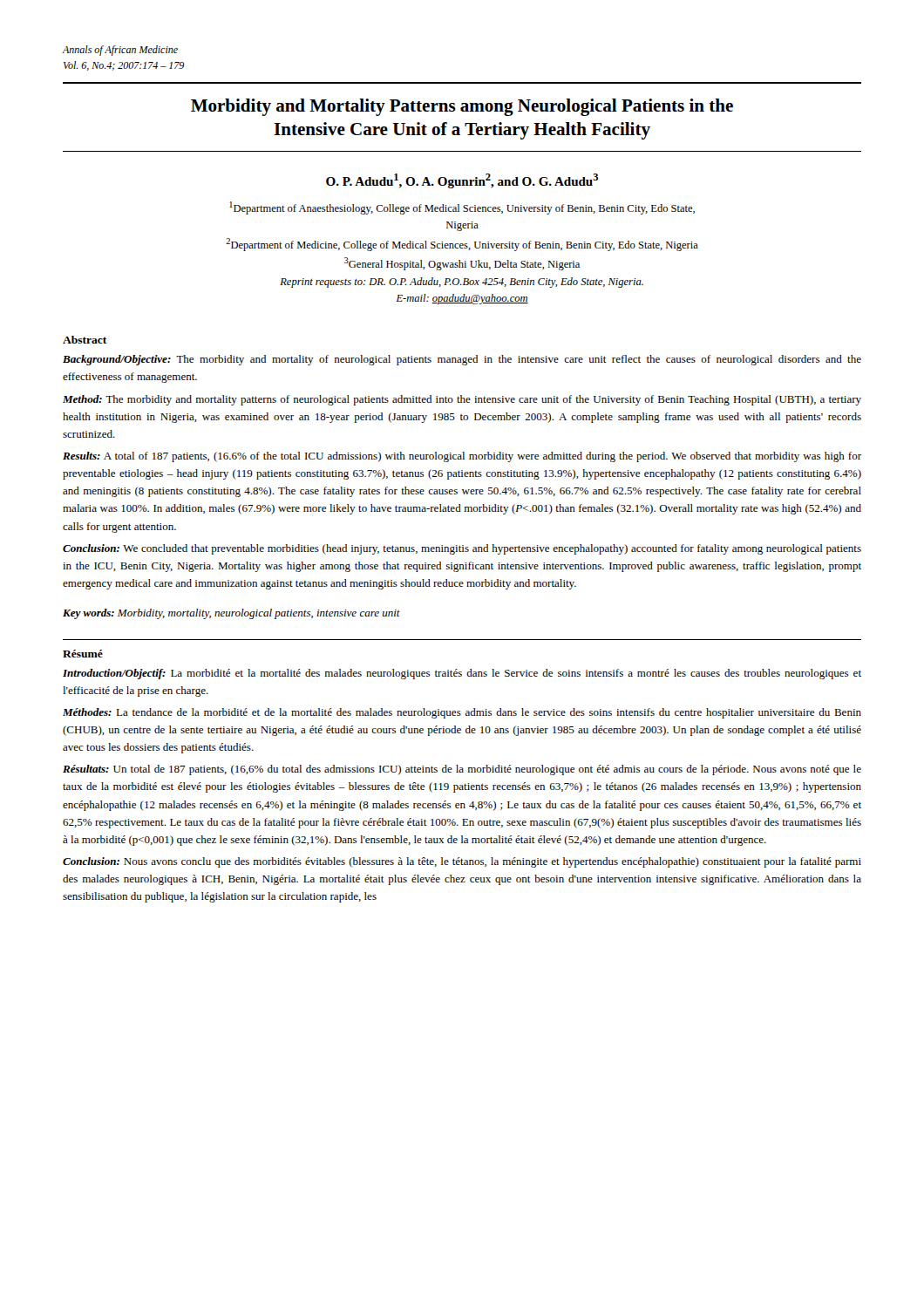Click on the passage starting "Méthodes: La tendance de la morbidité et"
The image size is (924, 1308).
click(462, 729)
